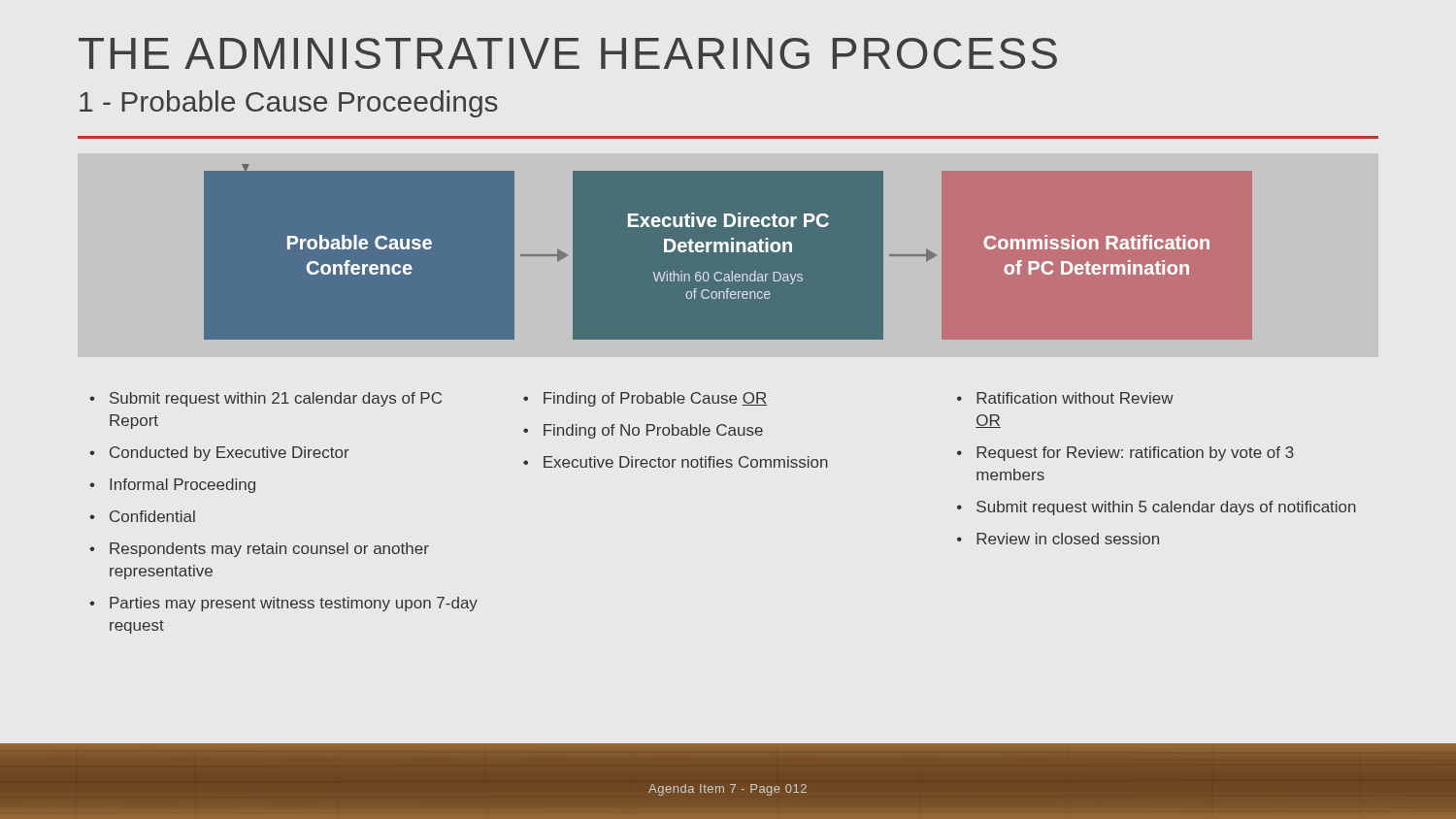Viewport: 1456px width, 819px height.
Task: Point to "1 - Probable Cause Proceedings"
Action: (x=289, y=104)
